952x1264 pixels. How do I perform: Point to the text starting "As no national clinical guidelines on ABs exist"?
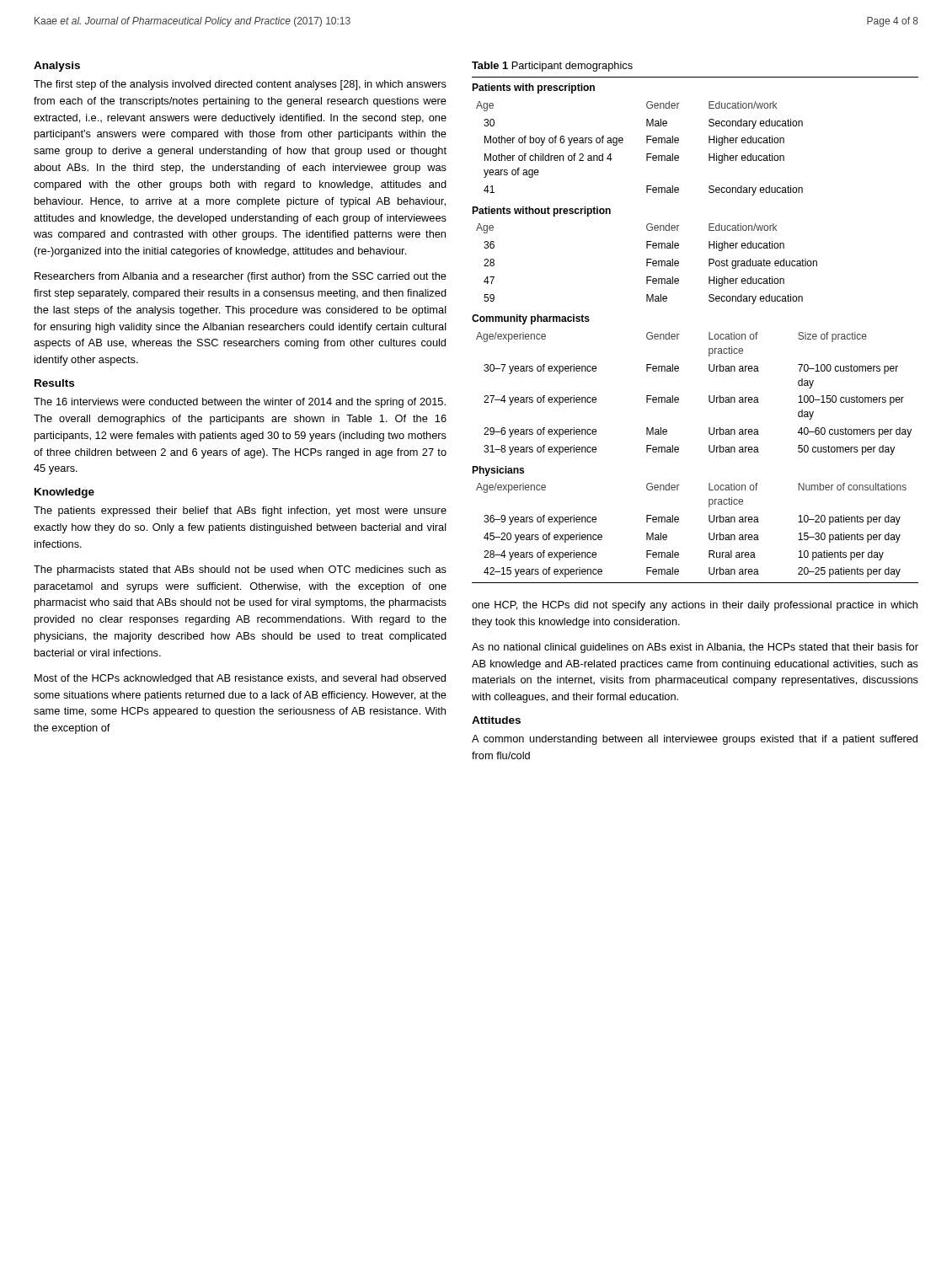coord(695,672)
